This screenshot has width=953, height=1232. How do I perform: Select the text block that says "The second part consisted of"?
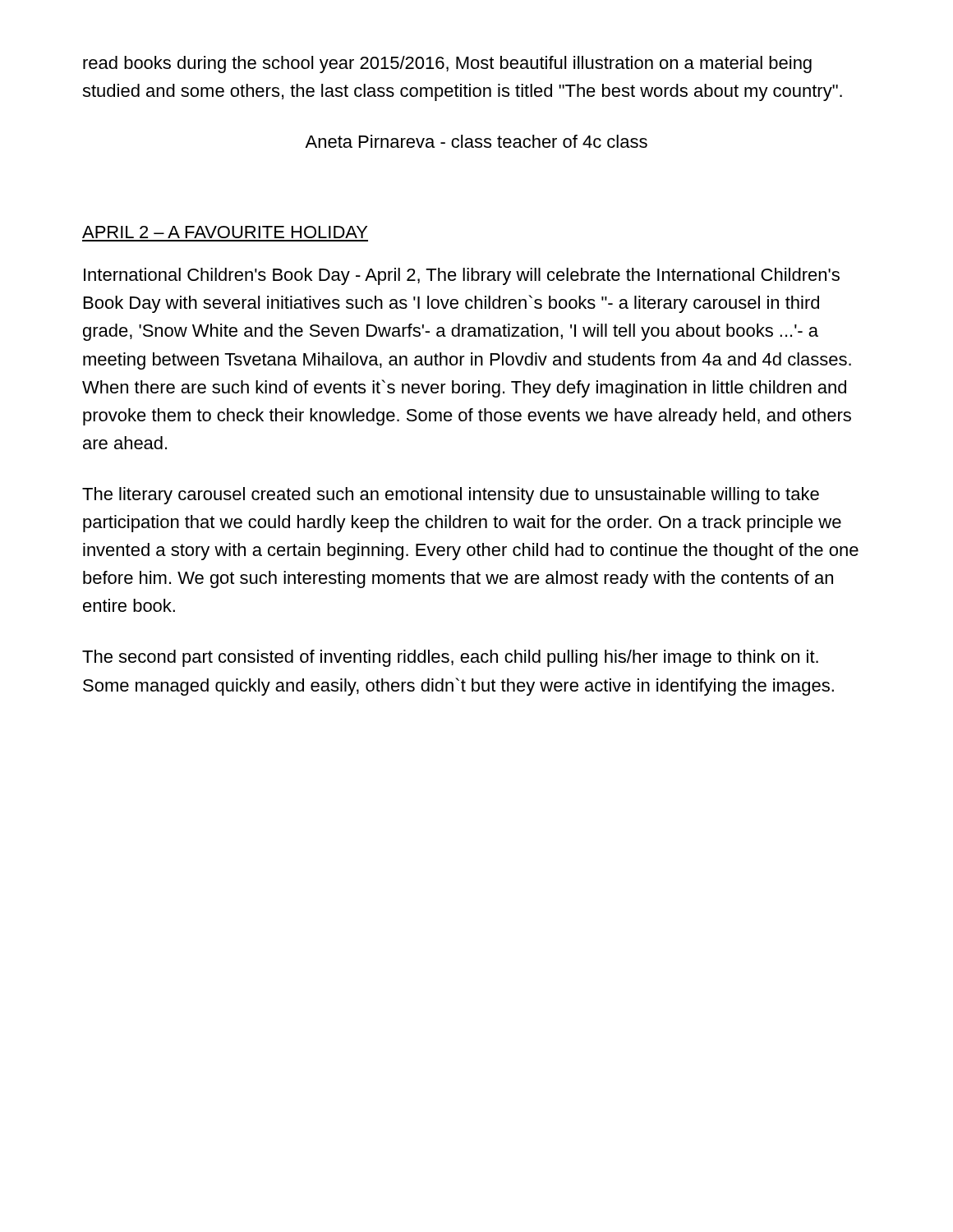(459, 671)
